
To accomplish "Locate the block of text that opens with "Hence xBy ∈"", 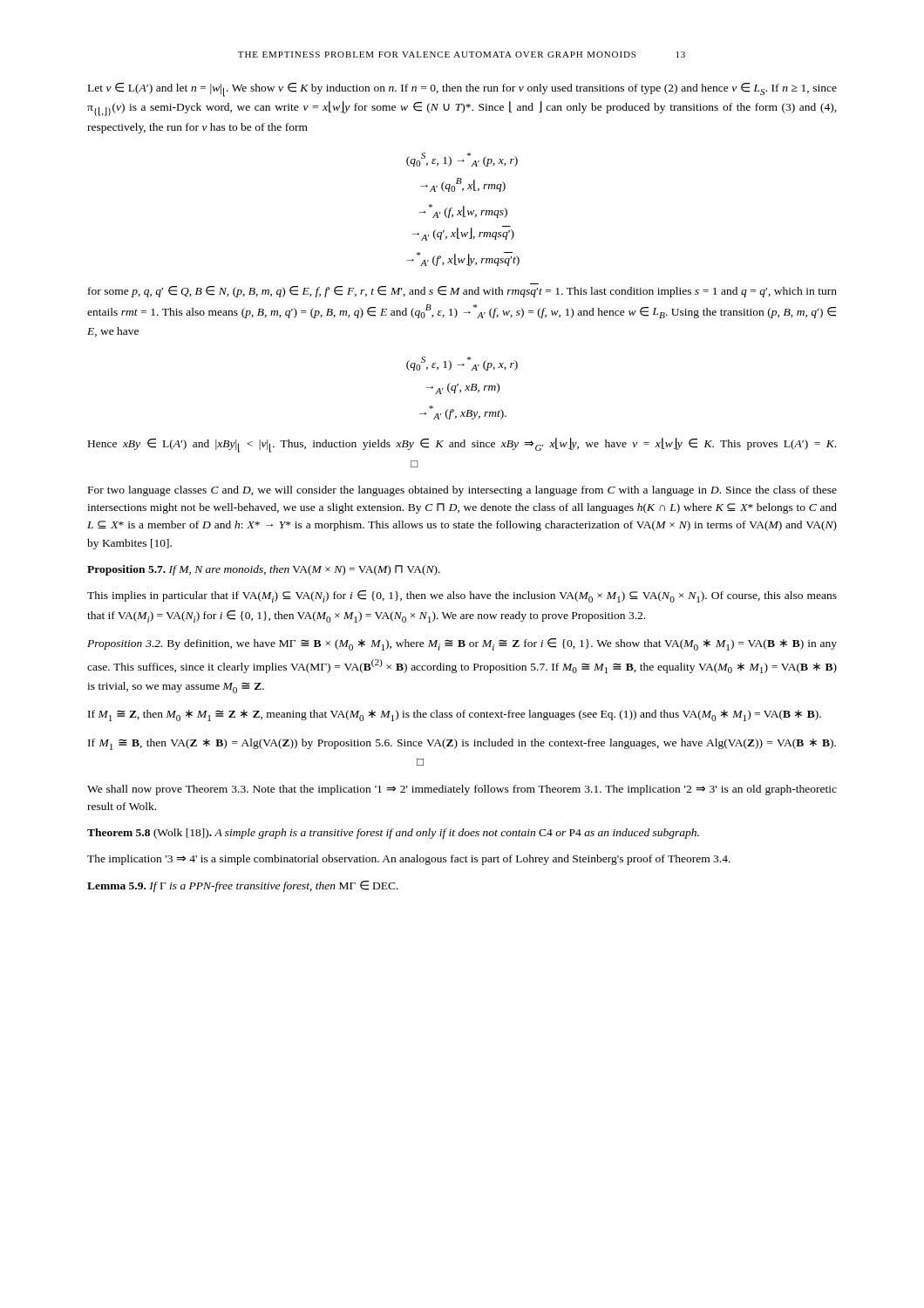I will pyautogui.click(x=462, y=453).
